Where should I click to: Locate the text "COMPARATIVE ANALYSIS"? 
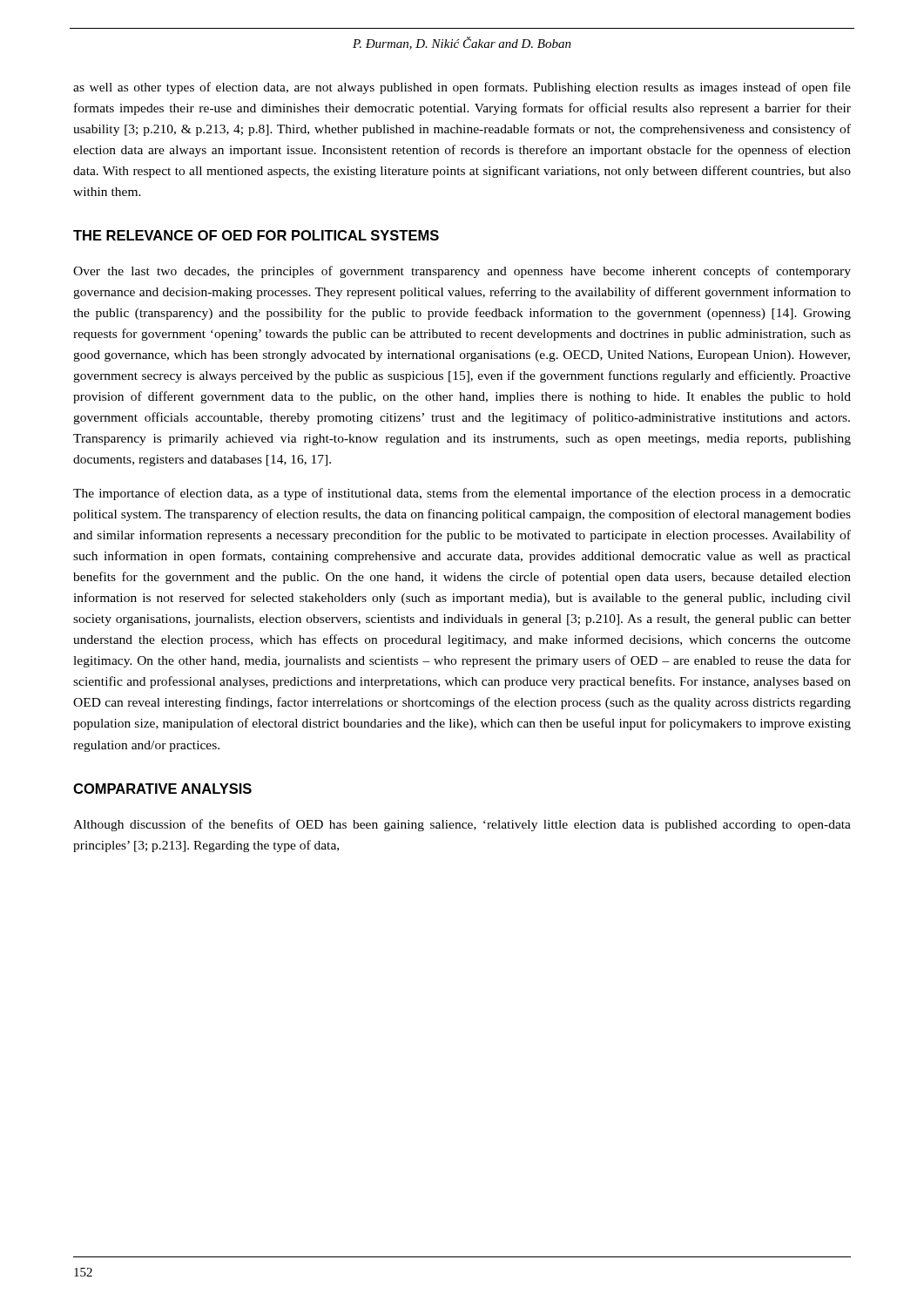[162, 789]
